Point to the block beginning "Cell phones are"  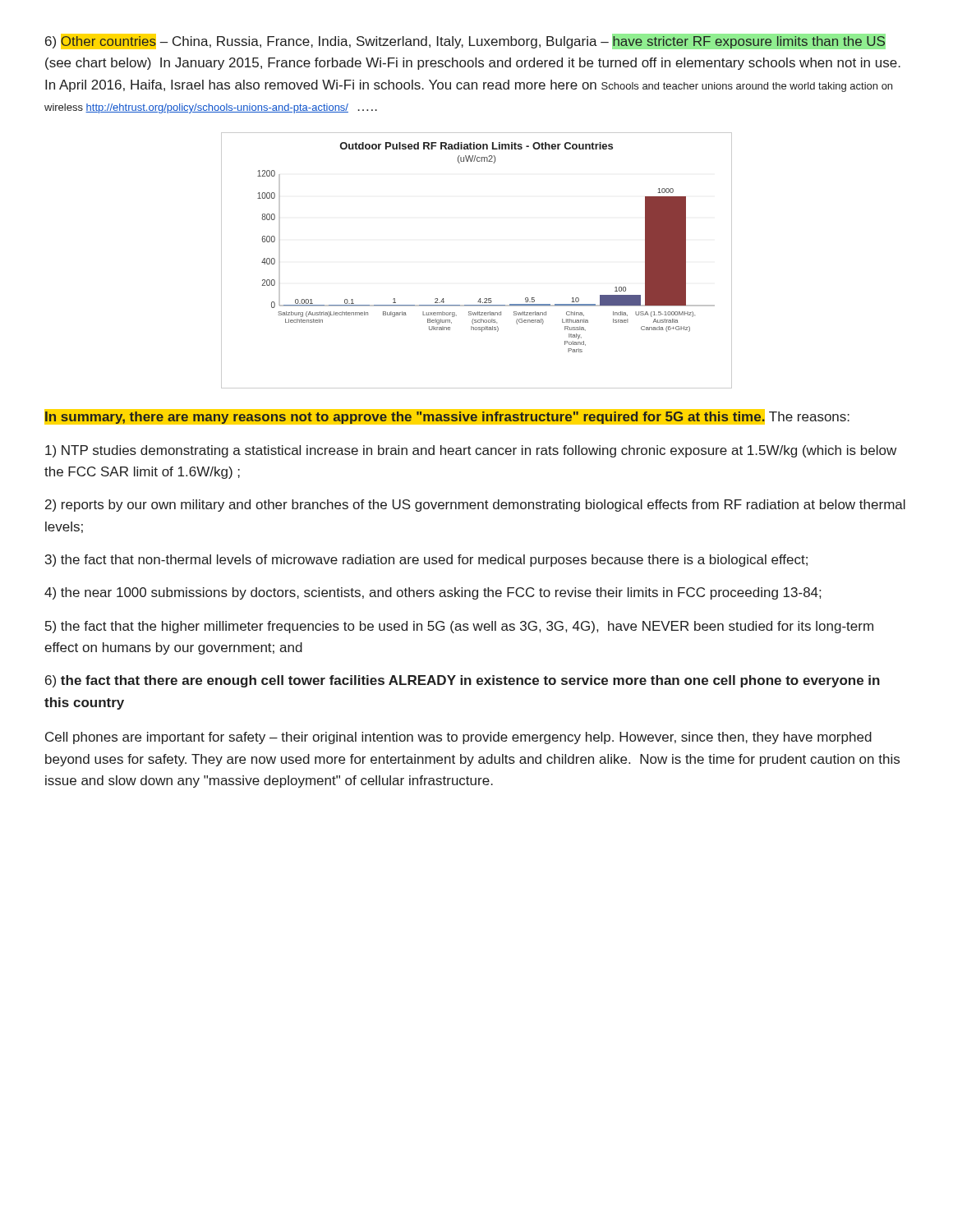click(472, 759)
